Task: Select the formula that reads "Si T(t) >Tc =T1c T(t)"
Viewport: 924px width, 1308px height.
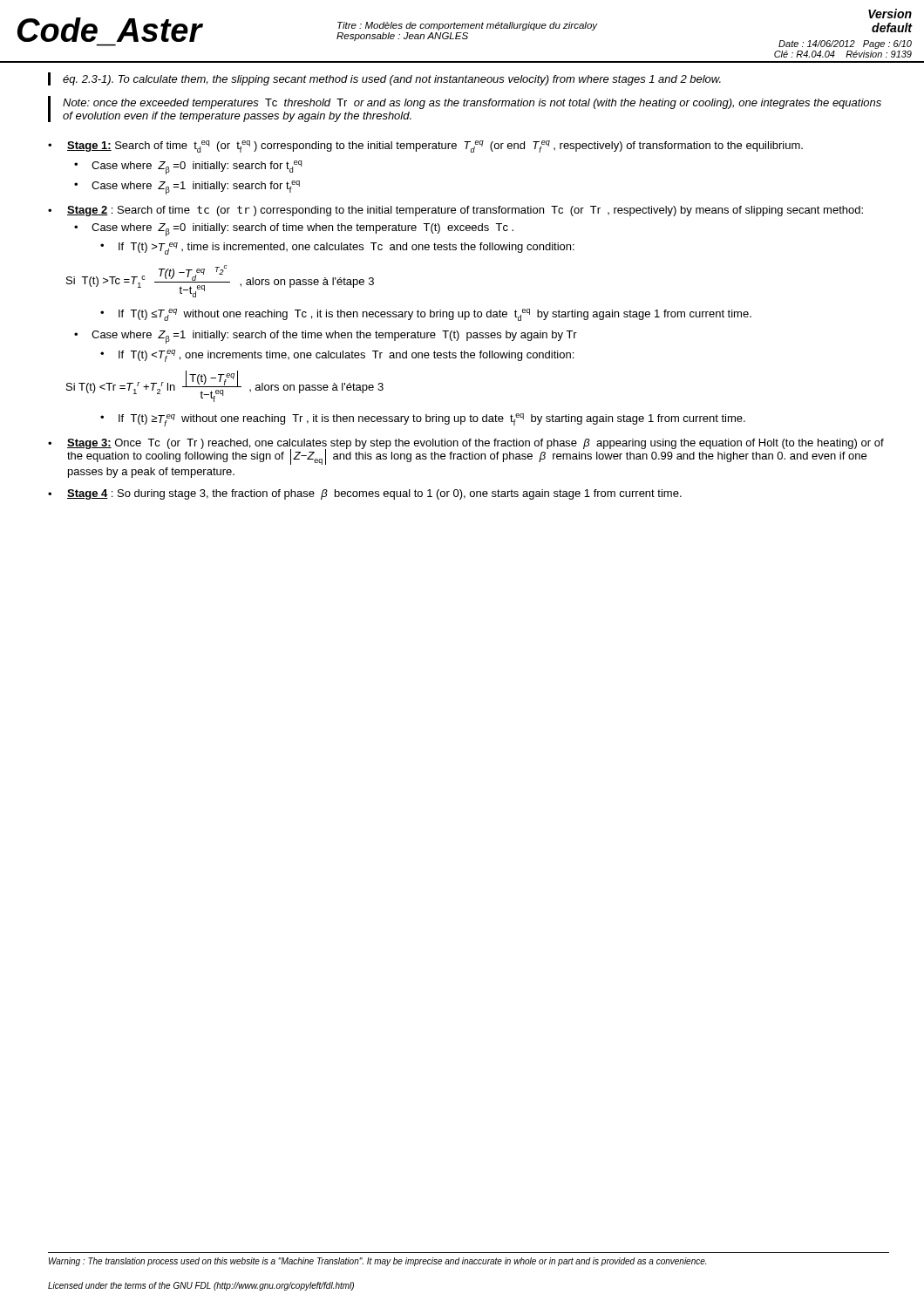Action: [220, 281]
